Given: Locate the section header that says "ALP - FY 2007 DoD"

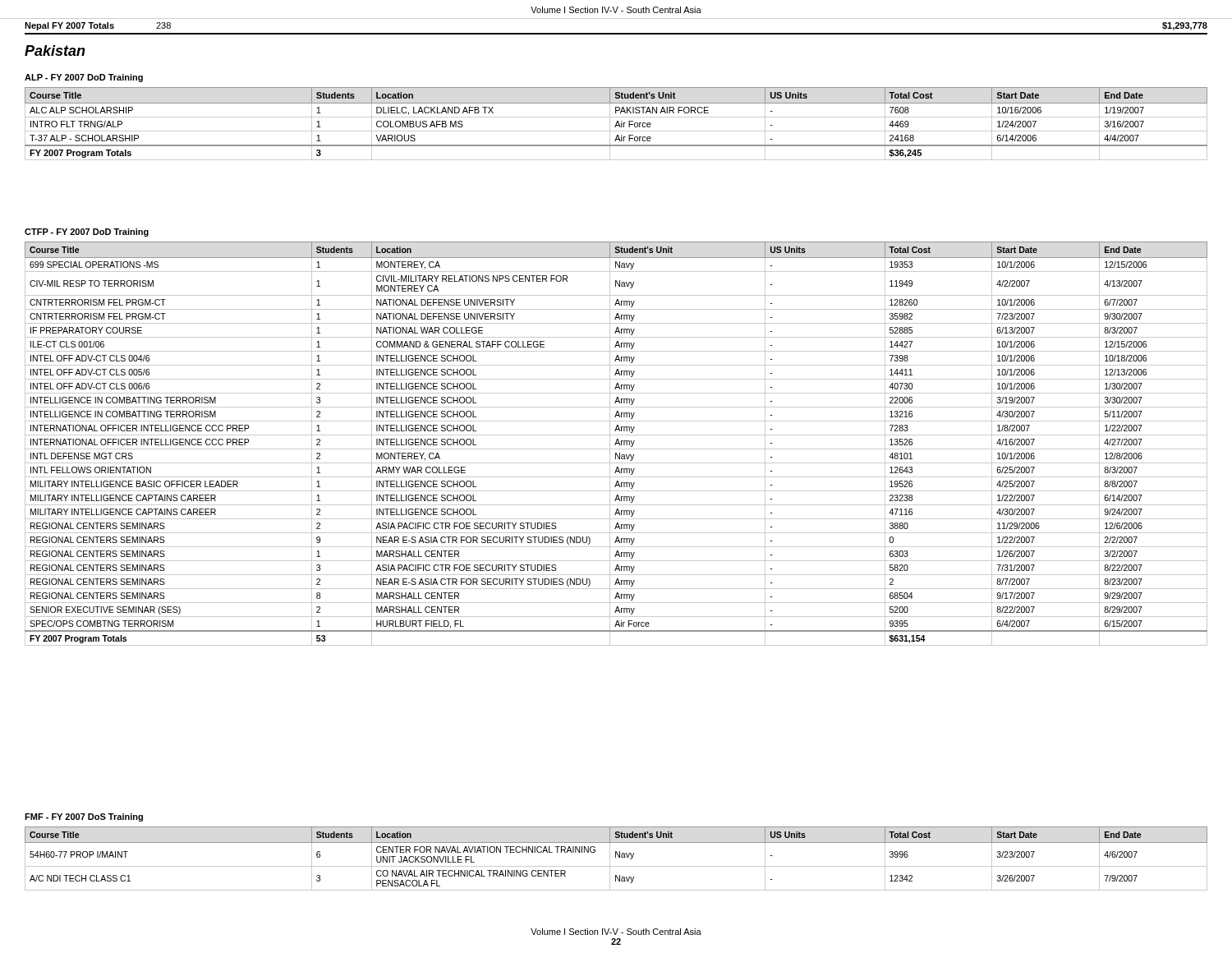Looking at the screenshot, I should [x=84, y=77].
